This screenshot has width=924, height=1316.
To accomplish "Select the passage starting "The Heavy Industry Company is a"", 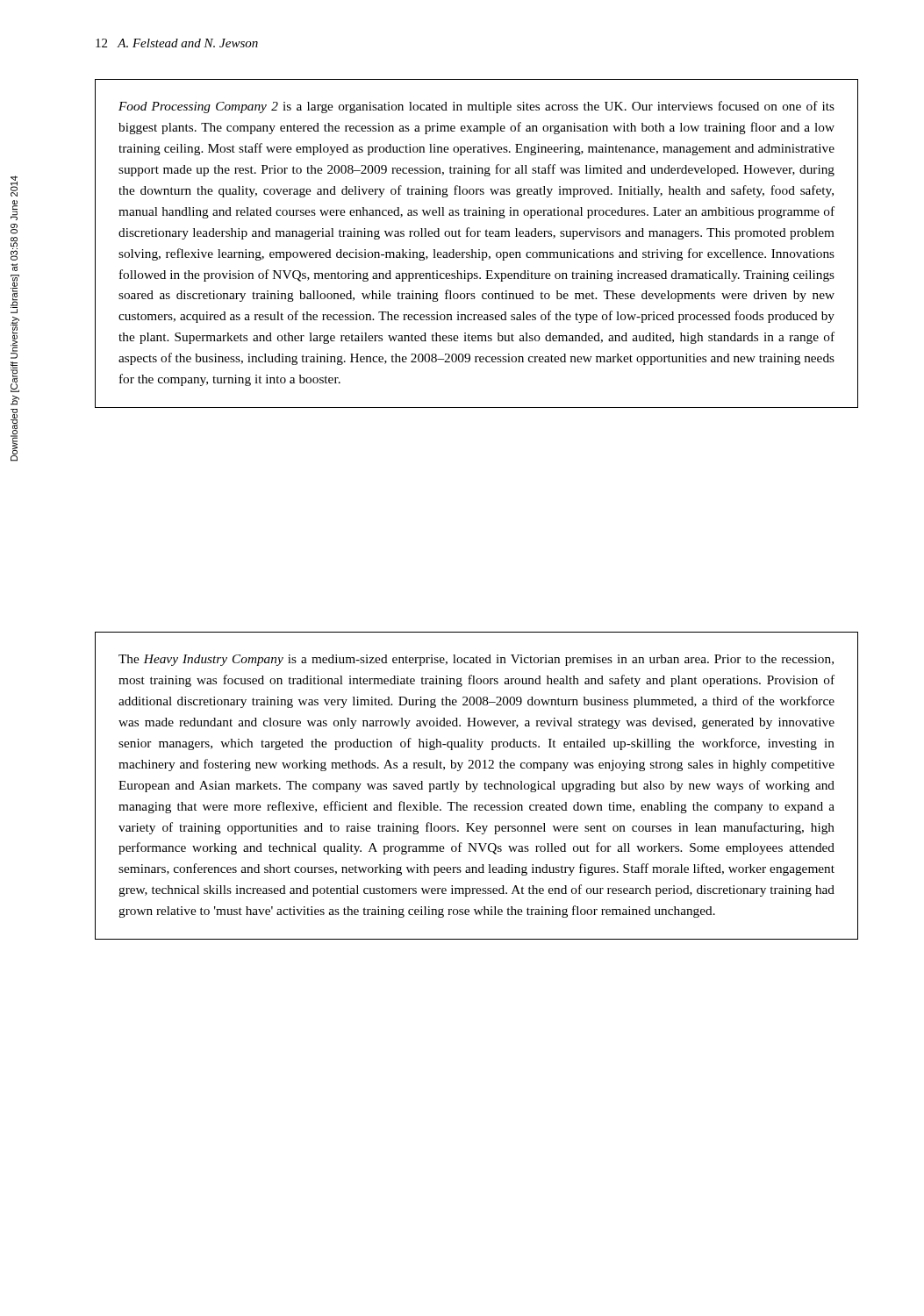I will 476,785.
